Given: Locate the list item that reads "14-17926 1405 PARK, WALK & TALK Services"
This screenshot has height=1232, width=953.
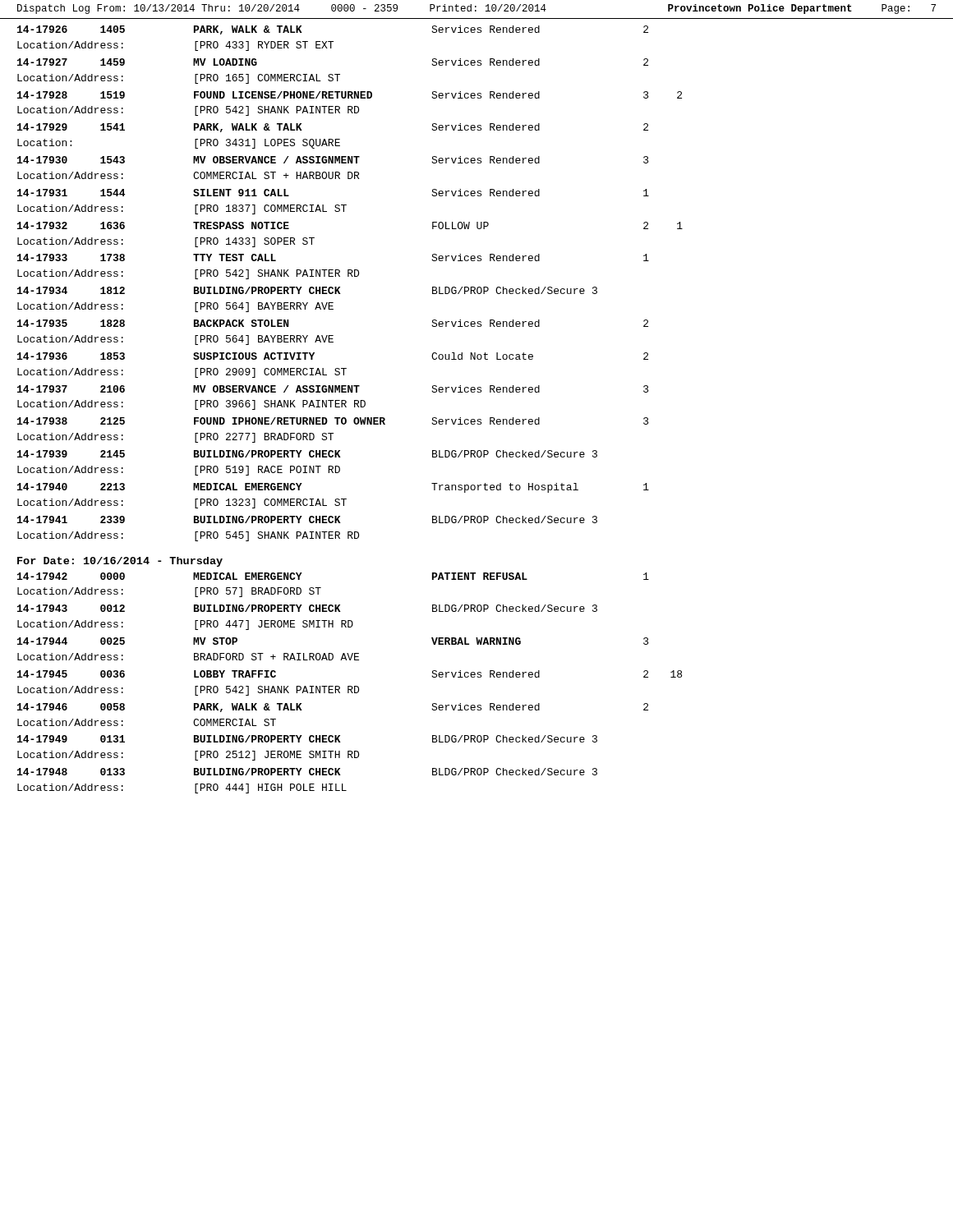Looking at the screenshot, I should click(476, 38).
